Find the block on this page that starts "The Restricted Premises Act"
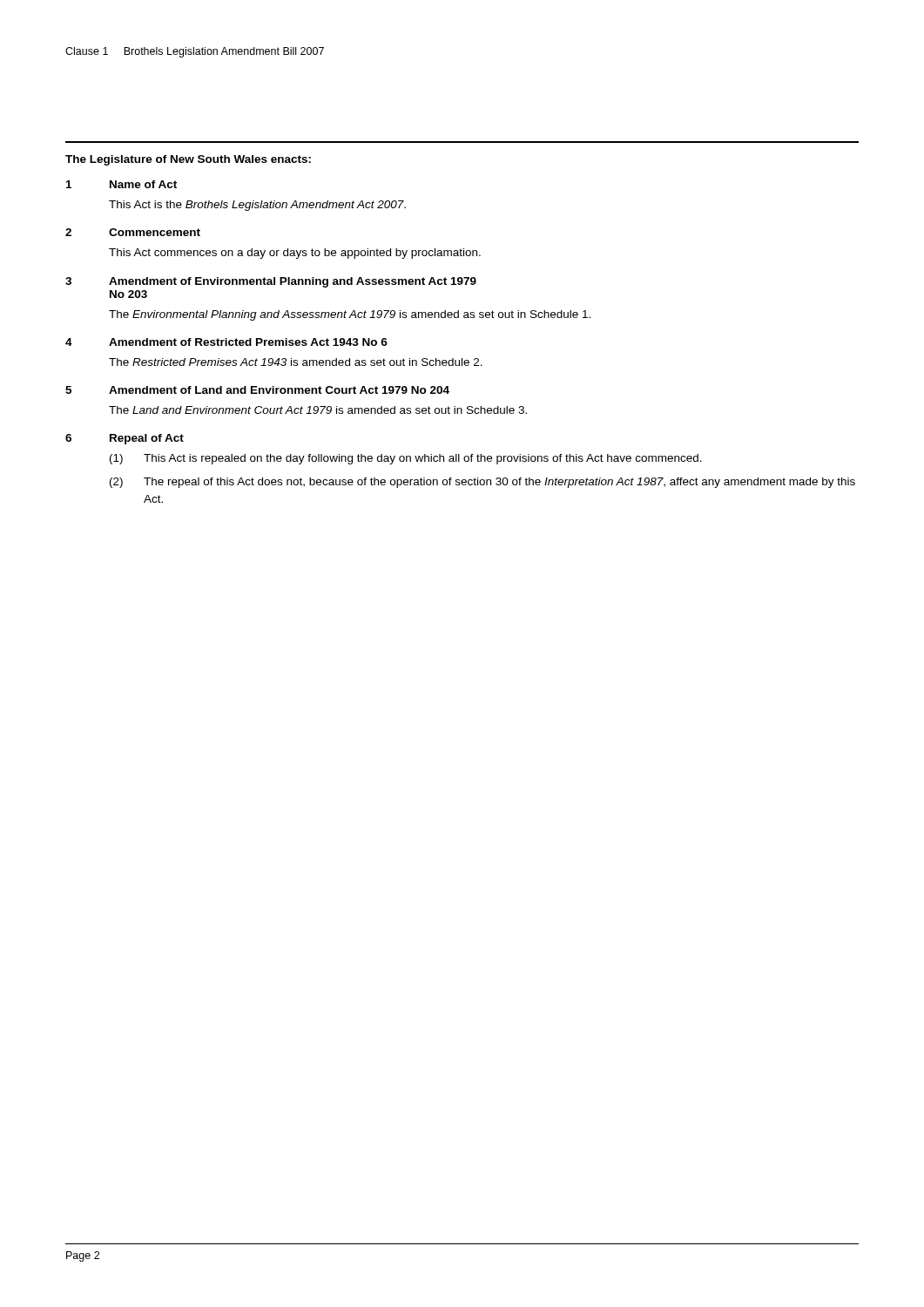 pos(296,362)
